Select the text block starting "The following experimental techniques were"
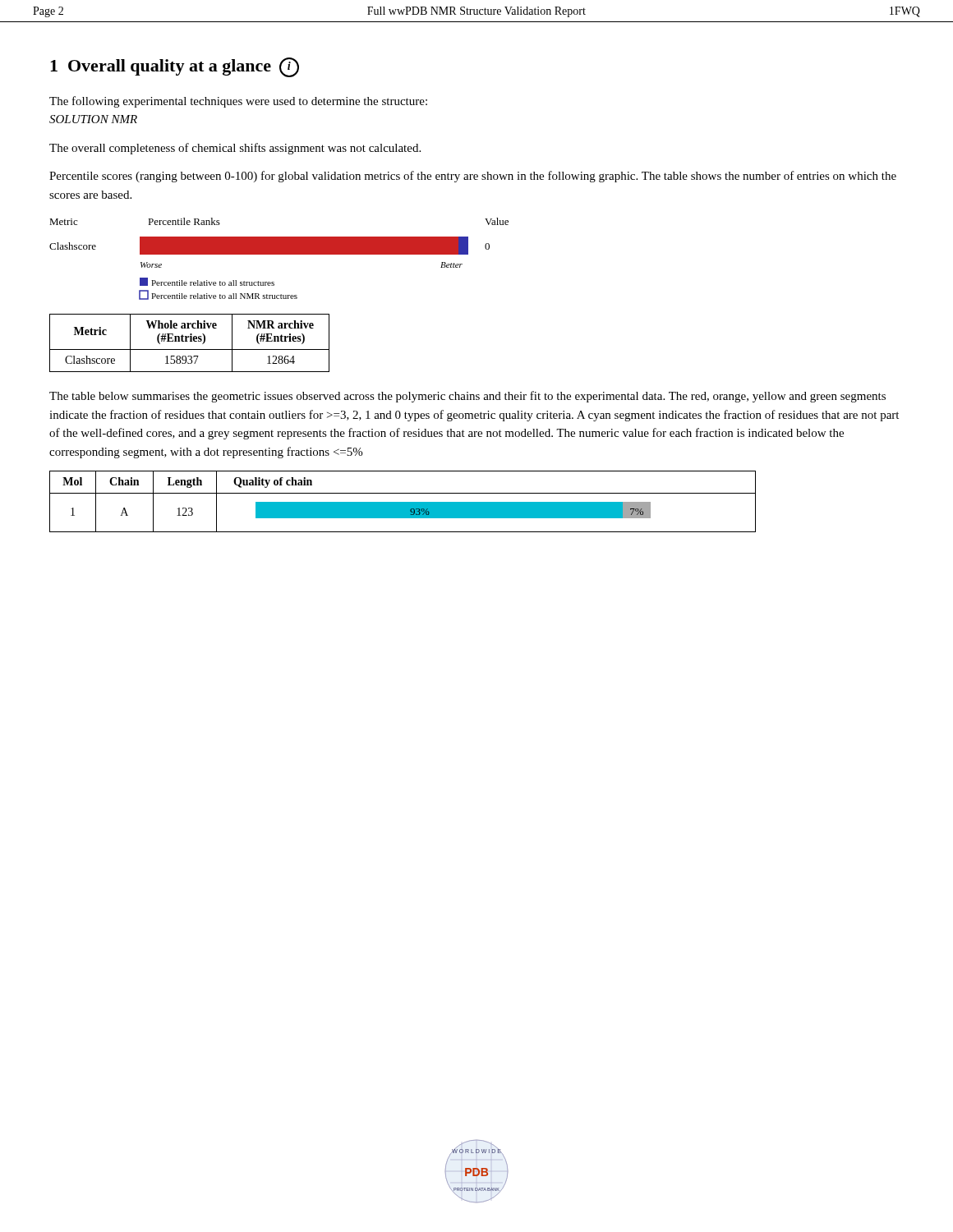The image size is (953, 1232). point(238,102)
